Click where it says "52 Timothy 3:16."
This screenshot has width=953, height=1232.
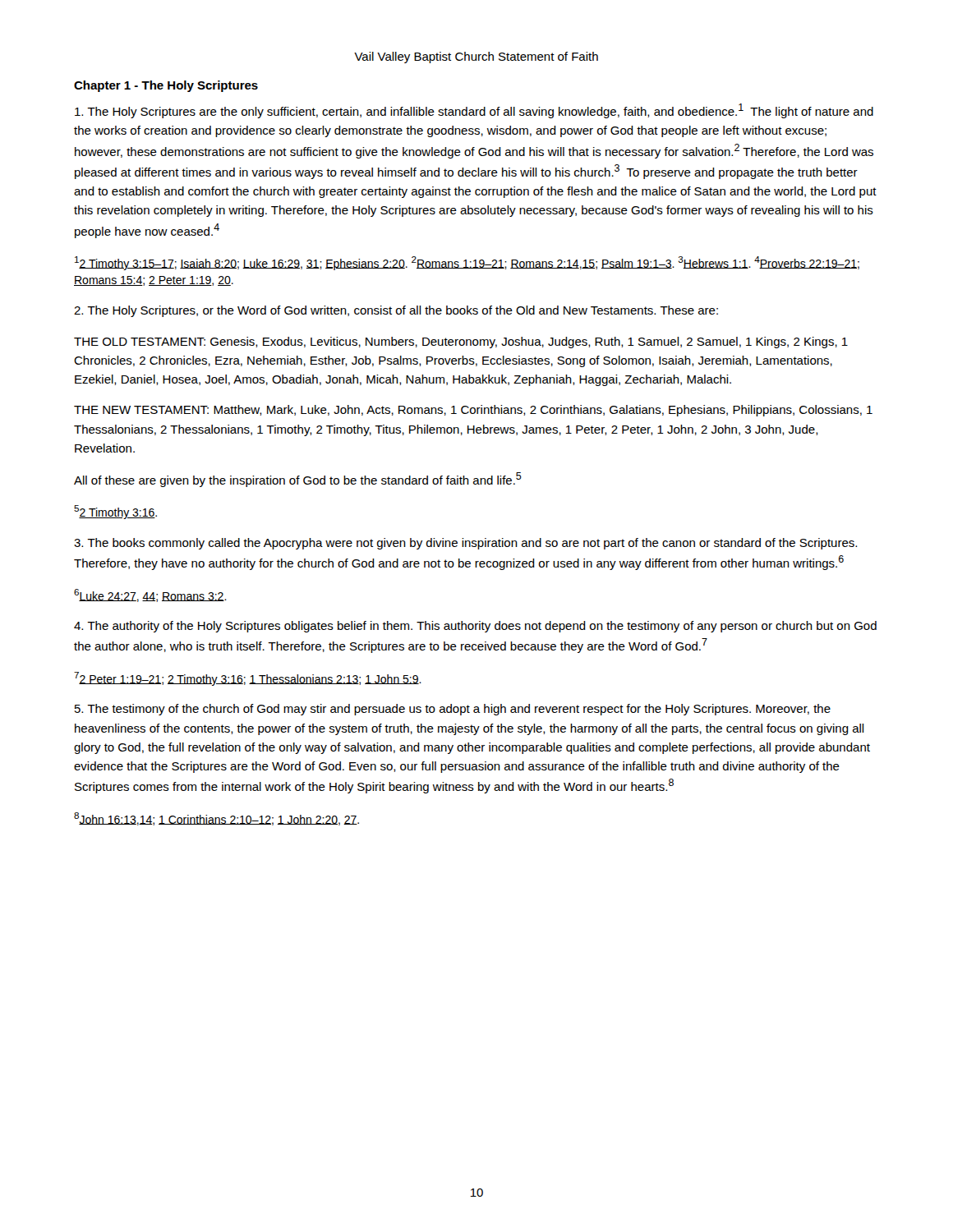[116, 511]
